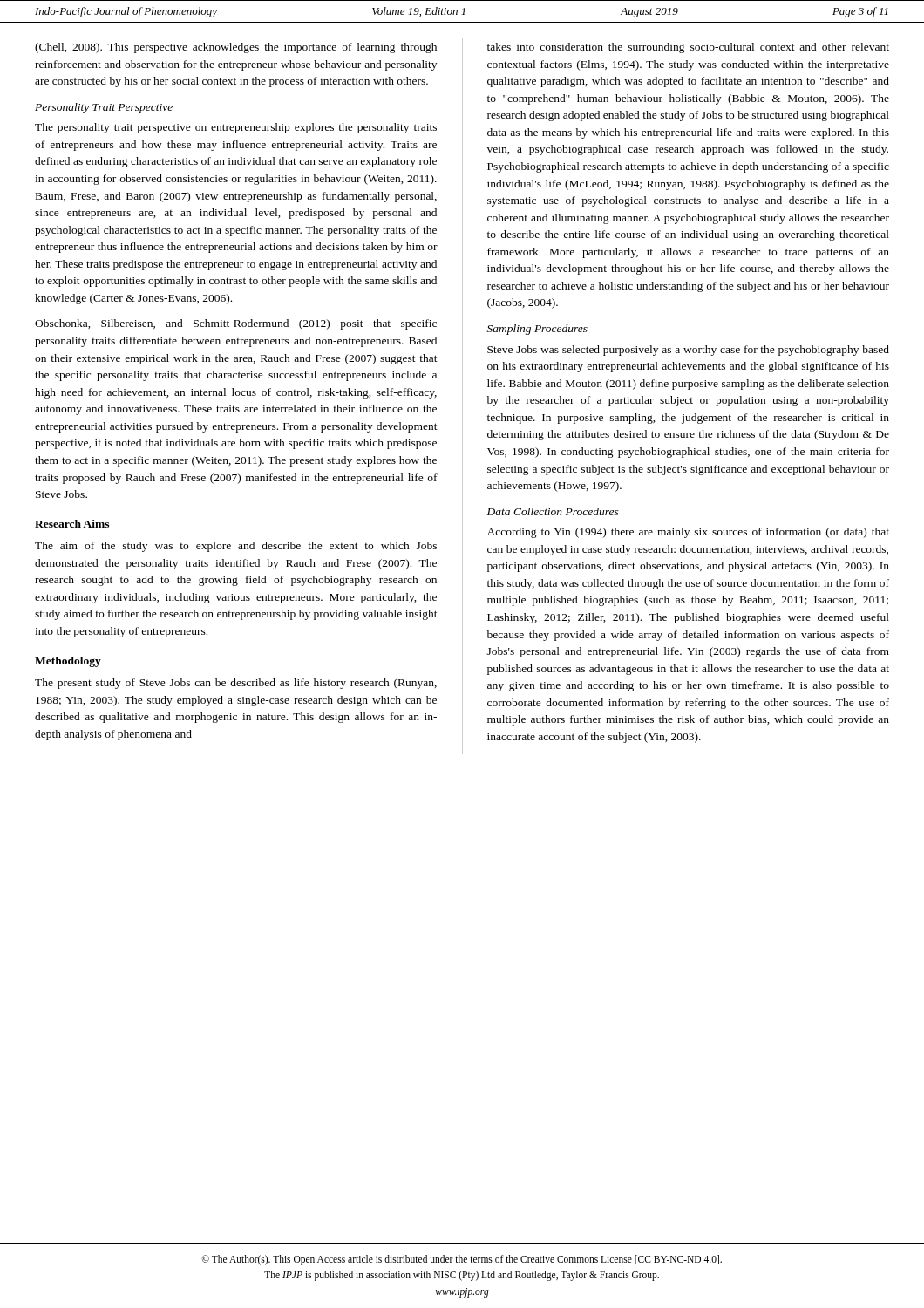Locate the block of text that opens with "According to Yin (1994) there are mainly"
The height and width of the screenshot is (1308, 924).
688,634
